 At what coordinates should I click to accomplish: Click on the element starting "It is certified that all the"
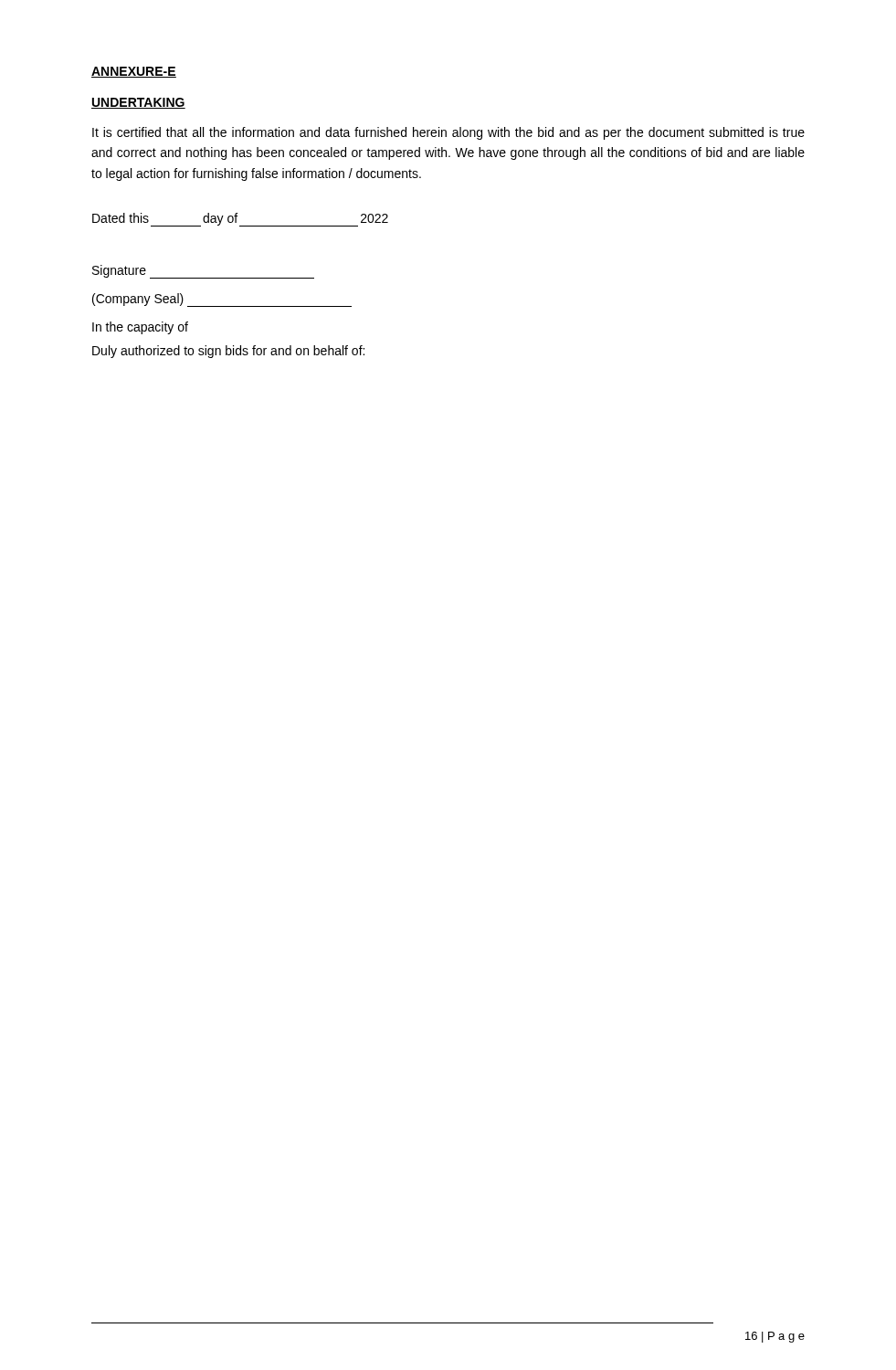coord(448,153)
